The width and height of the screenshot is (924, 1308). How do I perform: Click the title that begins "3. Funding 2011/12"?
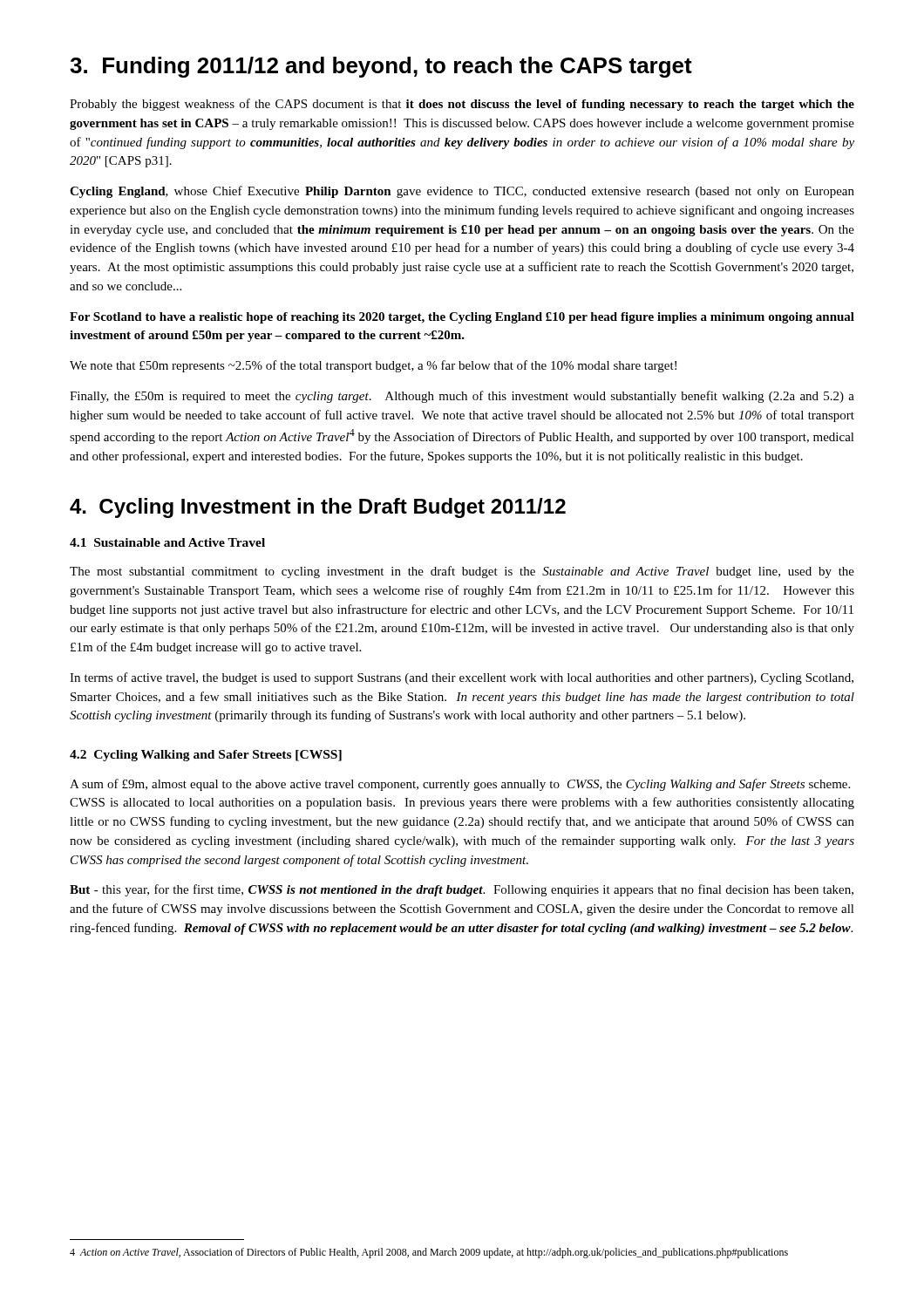[462, 66]
